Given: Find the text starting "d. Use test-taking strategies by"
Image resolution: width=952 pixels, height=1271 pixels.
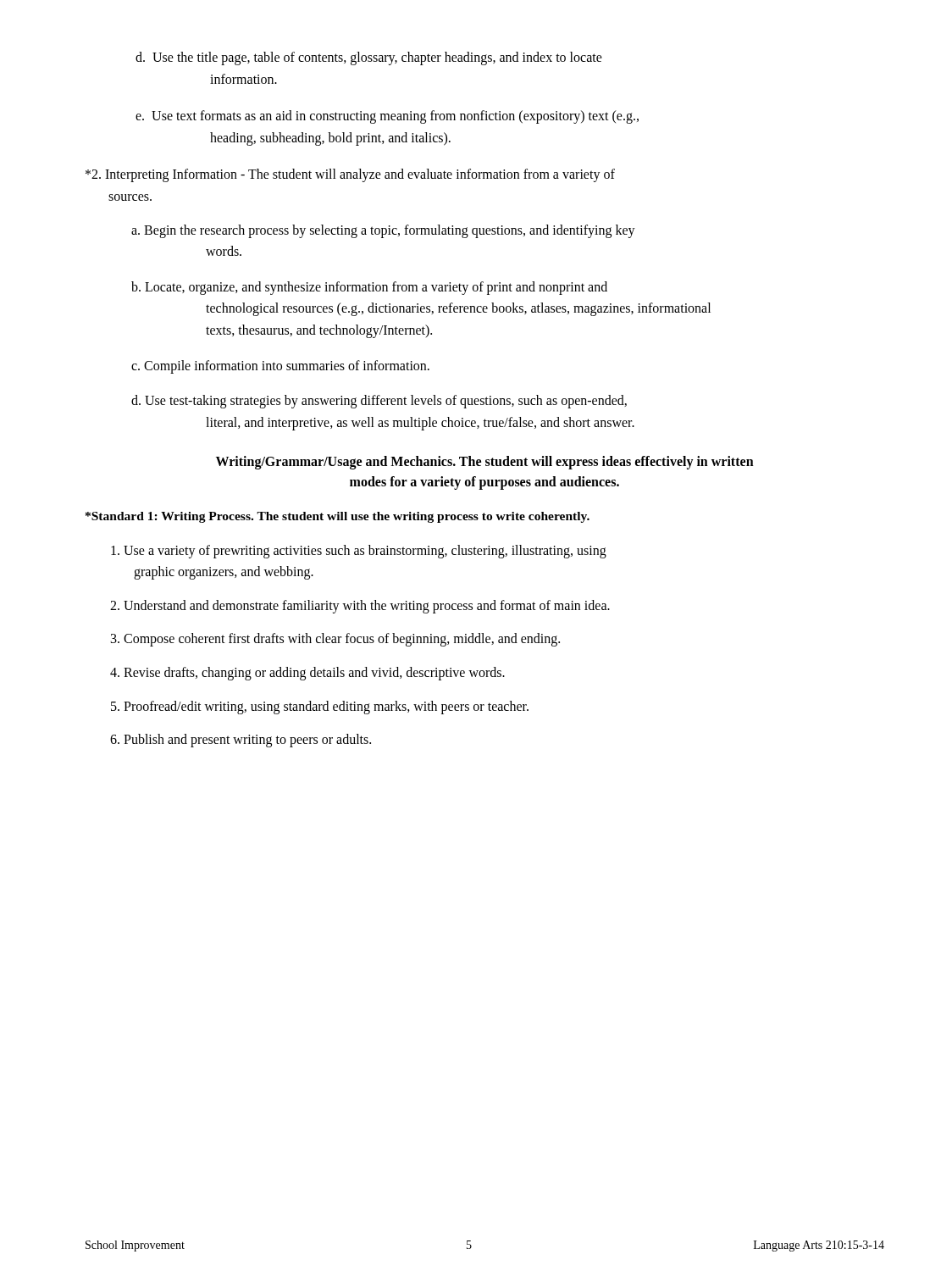Looking at the screenshot, I should (508, 413).
